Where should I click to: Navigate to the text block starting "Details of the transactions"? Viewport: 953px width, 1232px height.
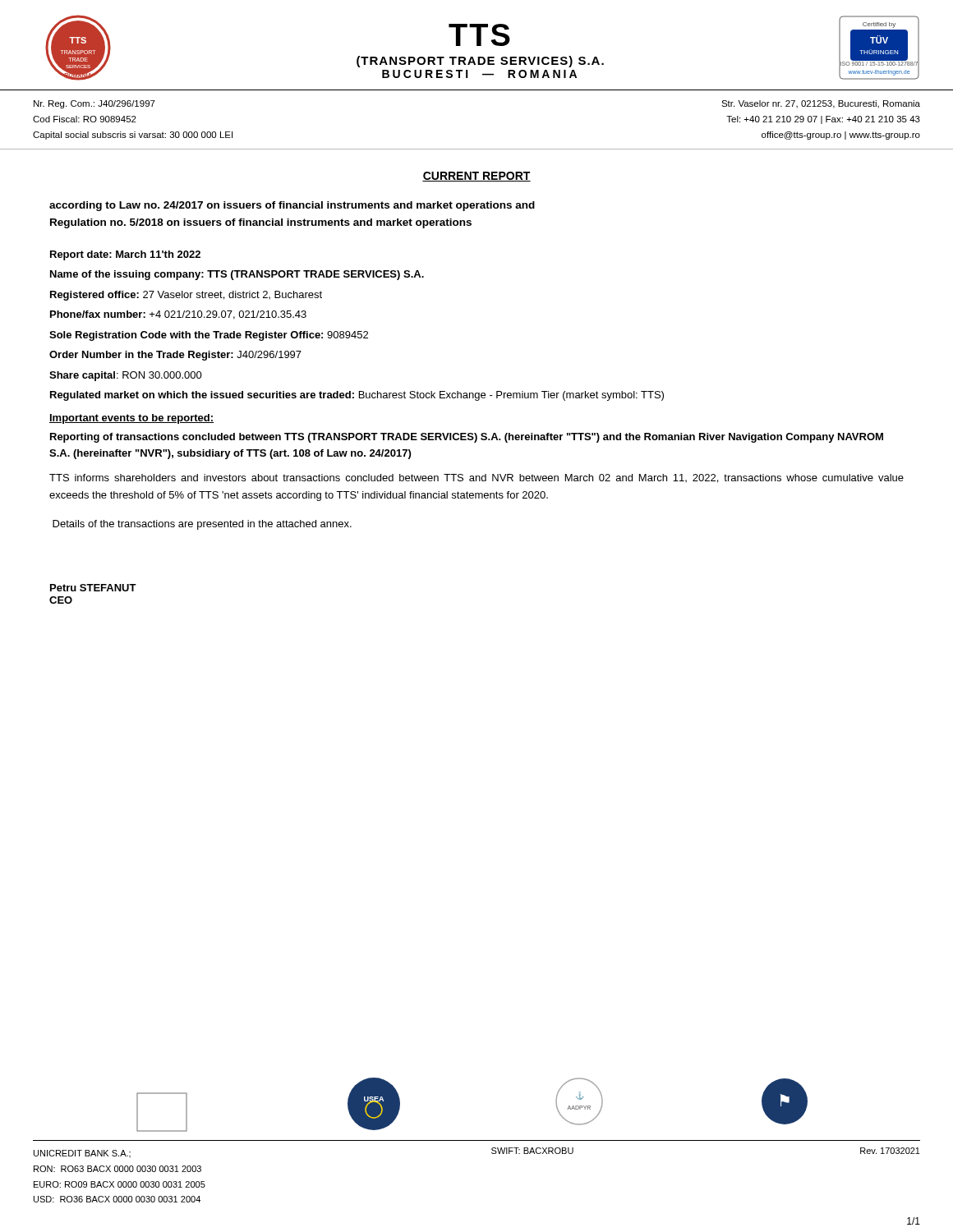click(x=202, y=525)
